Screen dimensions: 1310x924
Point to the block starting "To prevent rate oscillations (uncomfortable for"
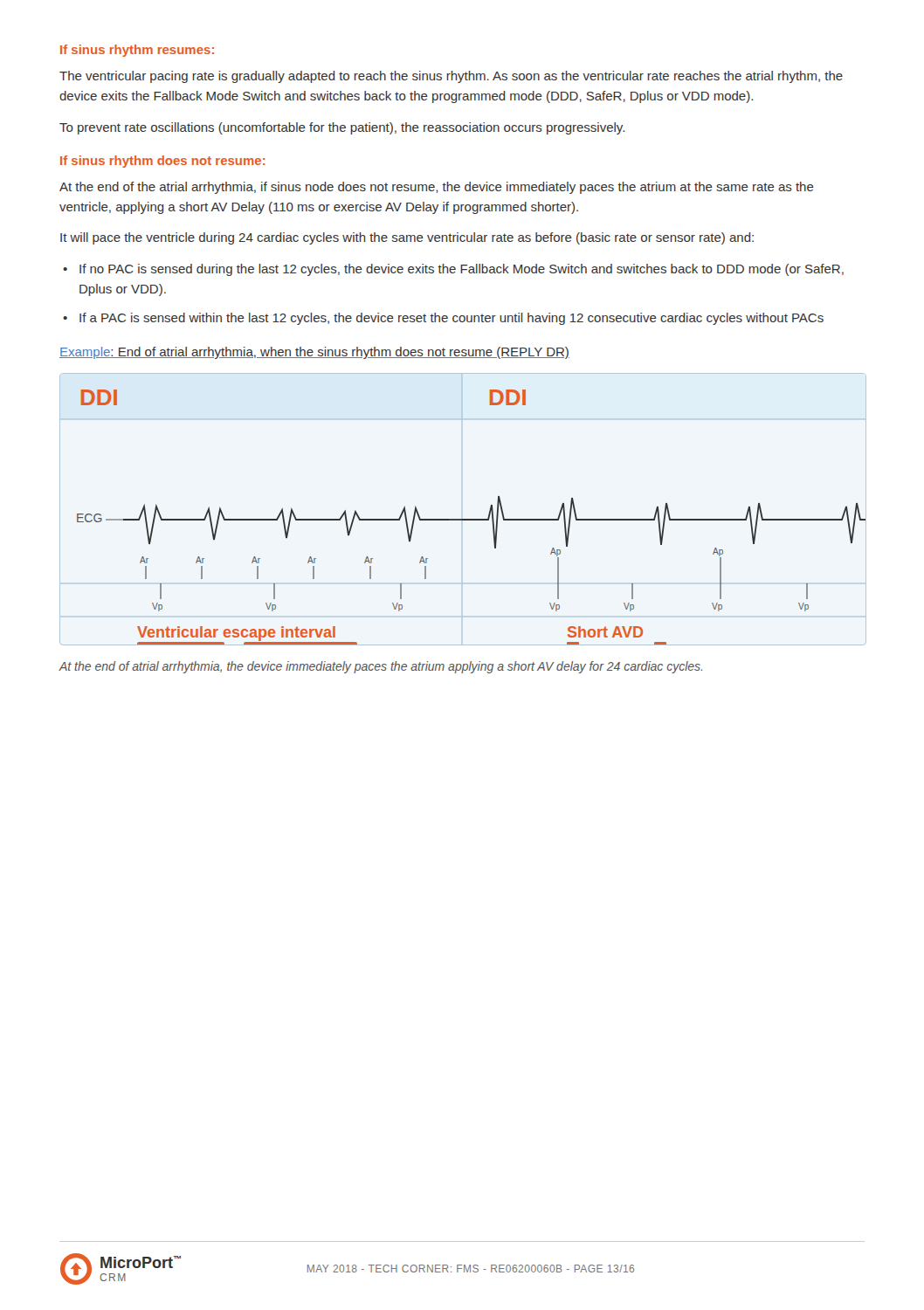[343, 127]
